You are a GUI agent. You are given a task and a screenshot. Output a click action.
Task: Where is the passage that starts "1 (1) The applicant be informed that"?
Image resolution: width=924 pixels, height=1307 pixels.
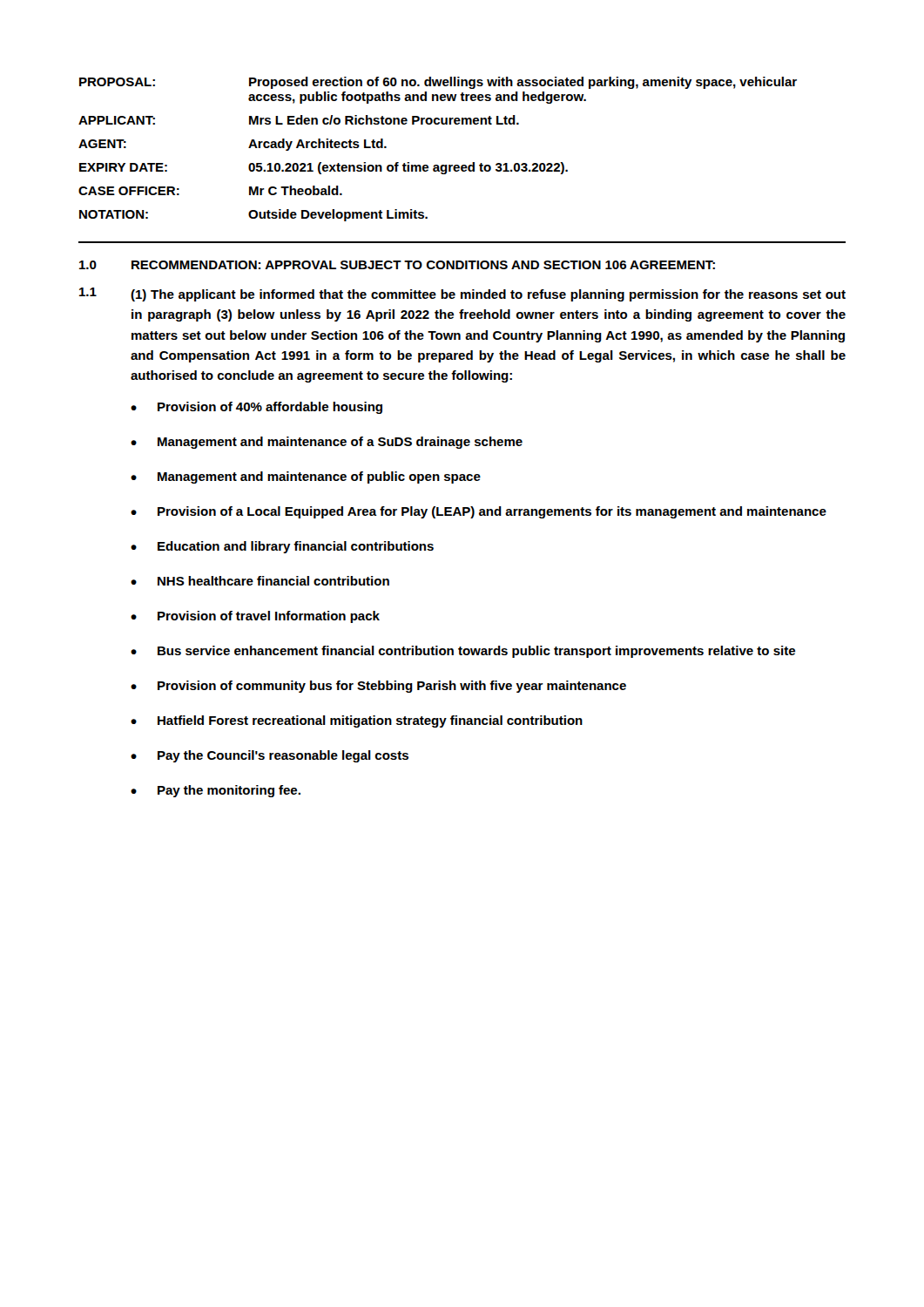pyautogui.click(x=462, y=335)
